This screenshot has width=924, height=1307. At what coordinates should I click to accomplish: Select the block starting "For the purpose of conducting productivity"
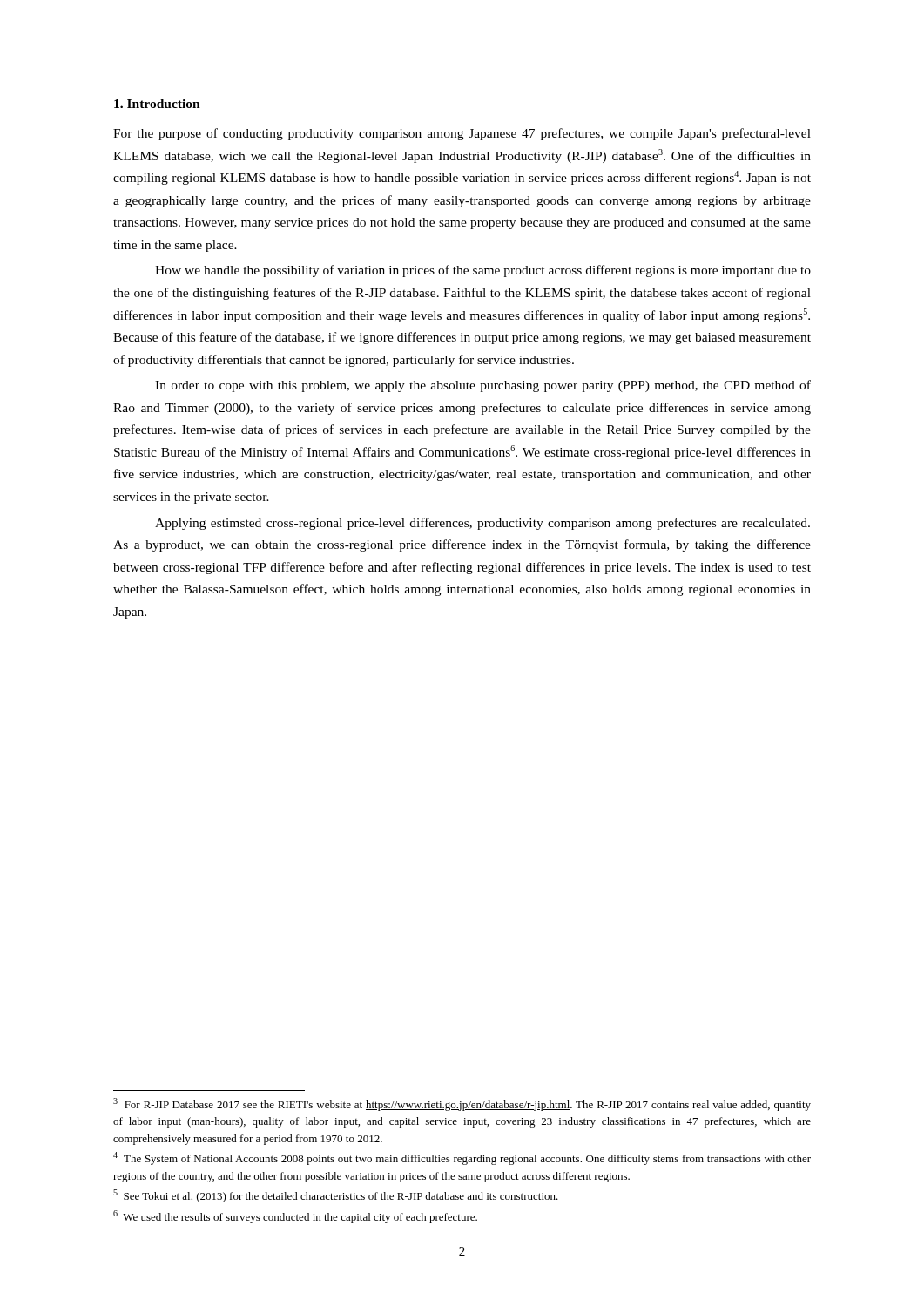[x=462, y=189]
